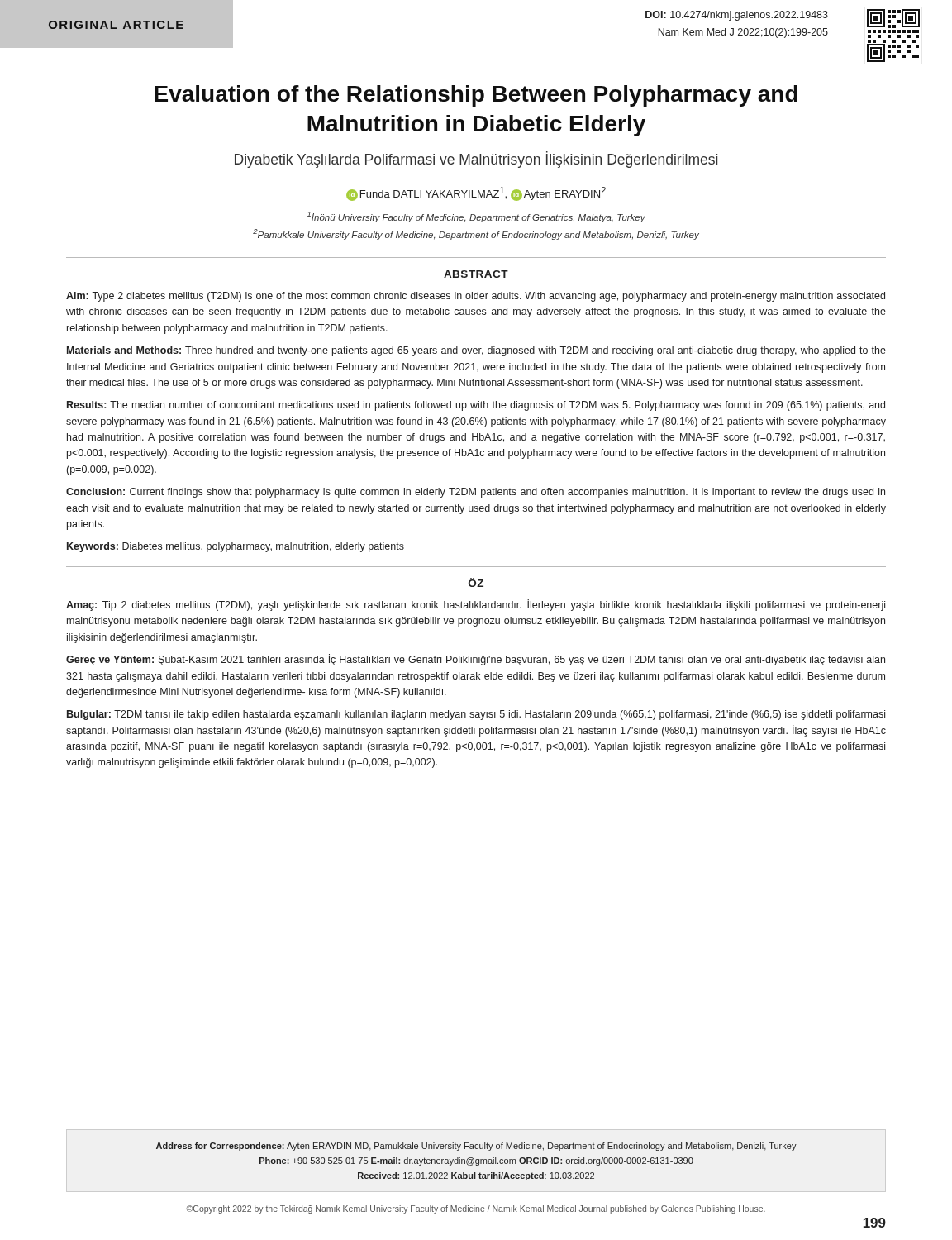Find the block on this page that starts "Materials and Methods: Three hundred and"
Screen dimensions: 1240x952
476,367
